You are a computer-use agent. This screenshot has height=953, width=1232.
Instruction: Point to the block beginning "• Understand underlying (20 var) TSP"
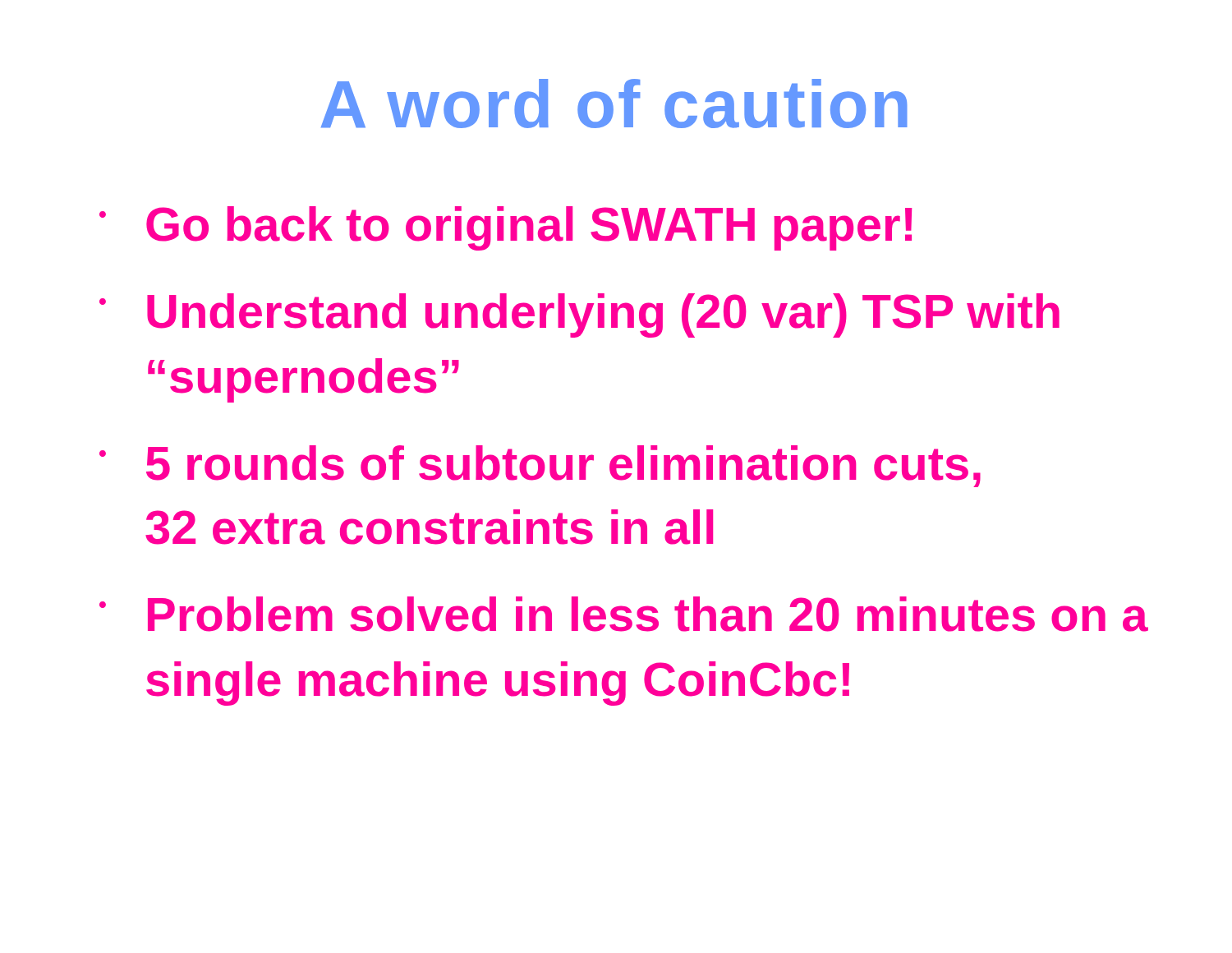coord(632,344)
